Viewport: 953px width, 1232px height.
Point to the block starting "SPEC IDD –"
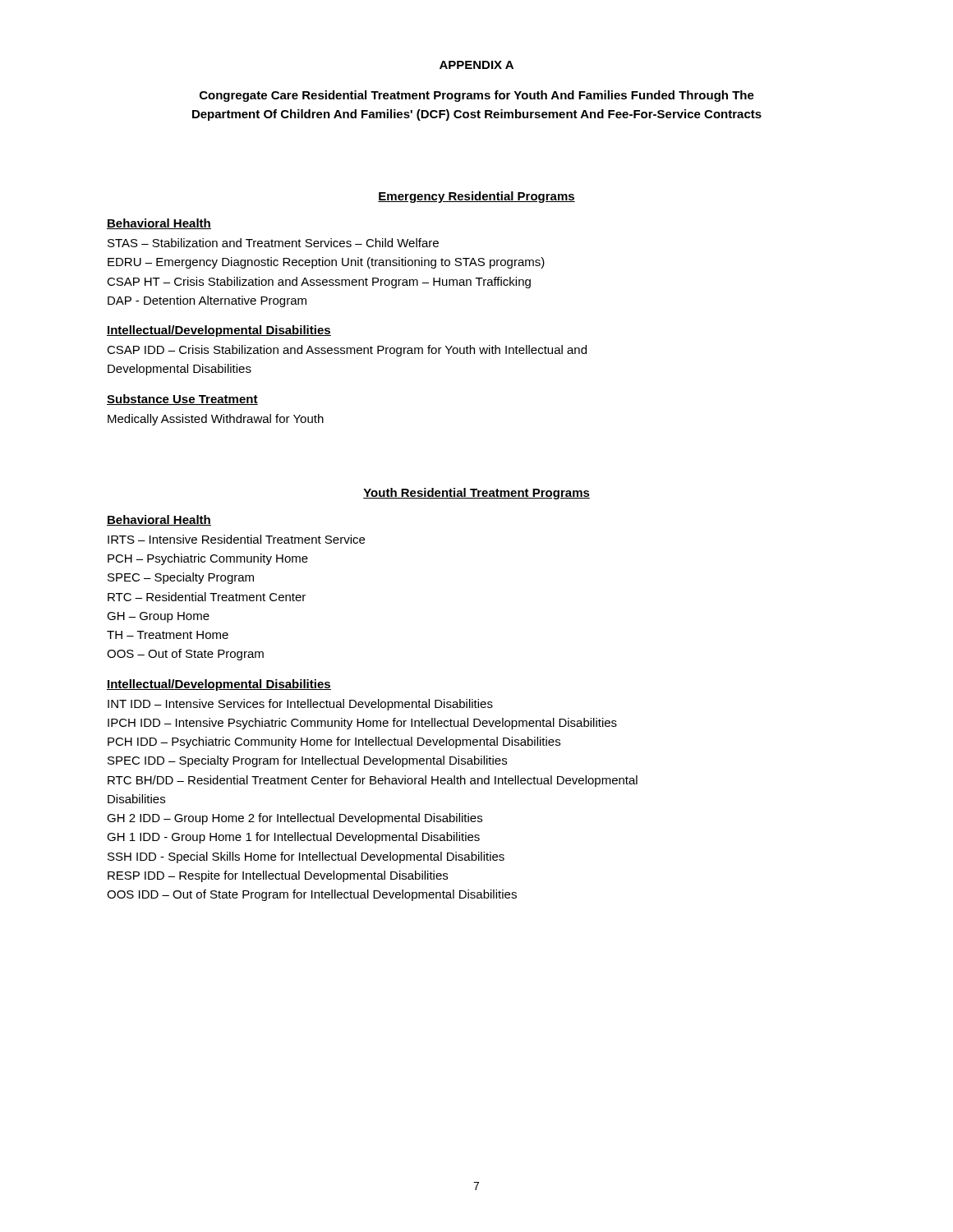(307, 760)
